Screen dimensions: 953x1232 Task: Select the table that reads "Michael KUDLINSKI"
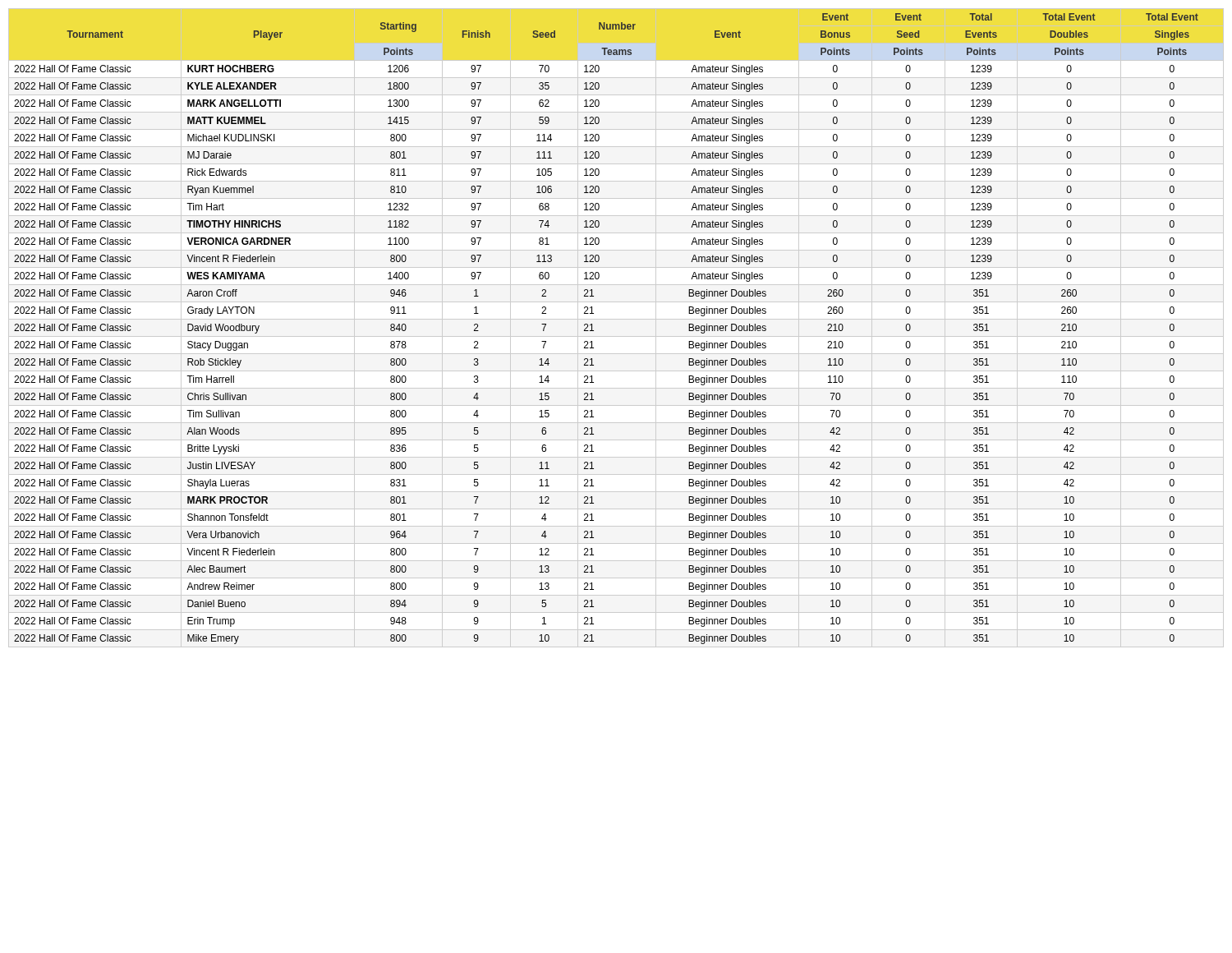tap(616, 328)
